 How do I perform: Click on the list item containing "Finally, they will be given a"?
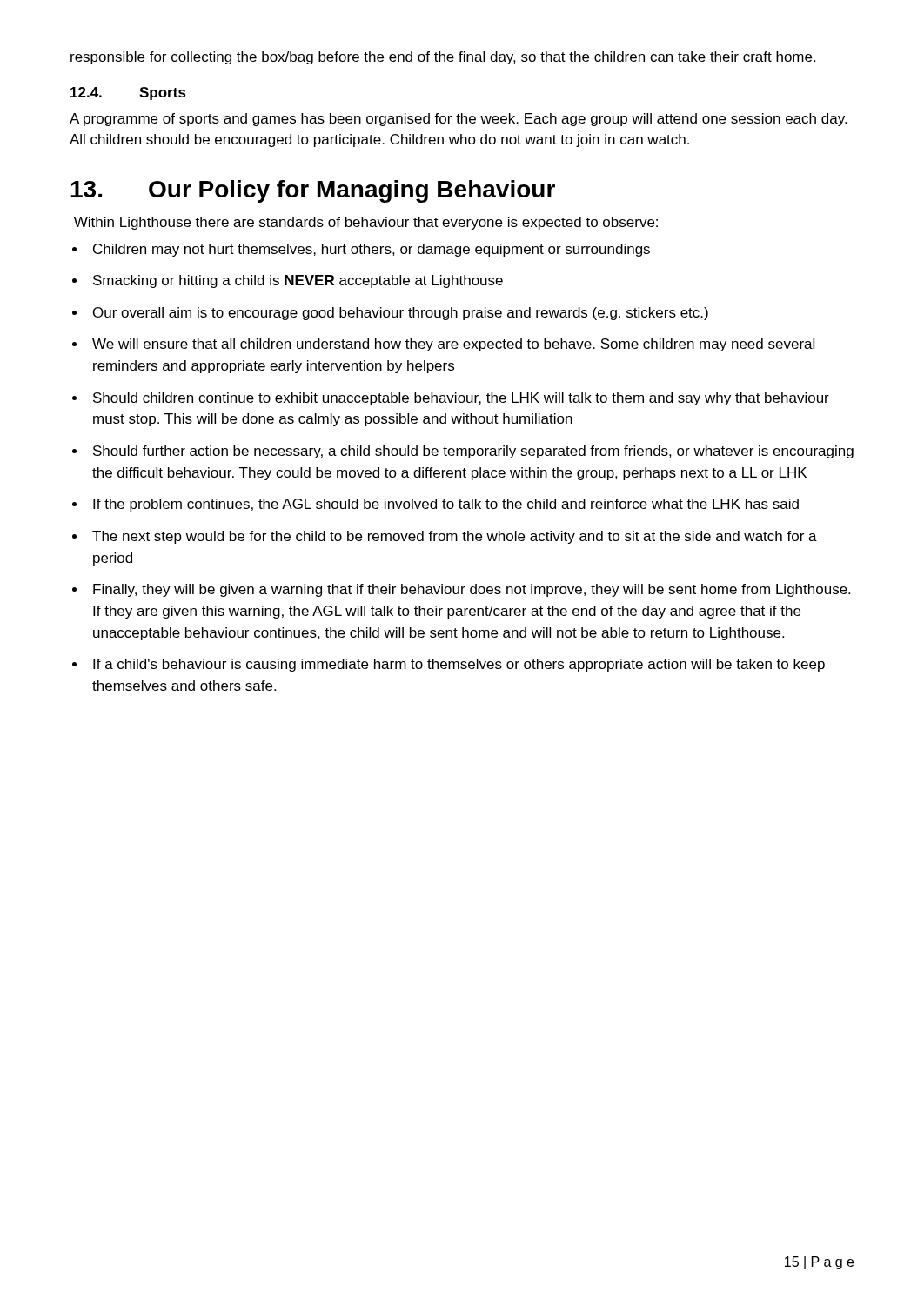point(472,611)
